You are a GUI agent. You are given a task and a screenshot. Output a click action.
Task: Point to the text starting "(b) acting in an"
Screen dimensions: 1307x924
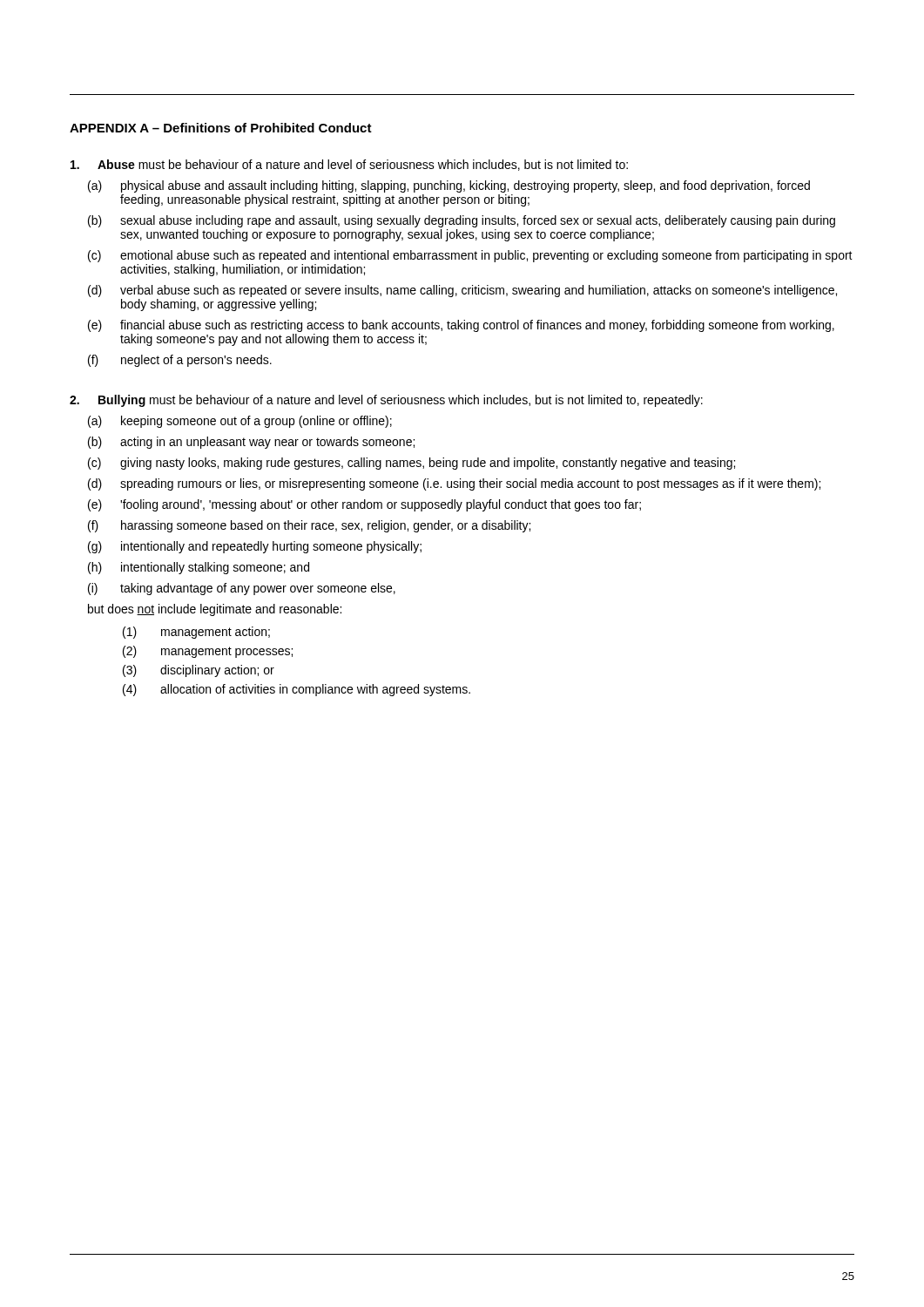(x=251, y=443)
